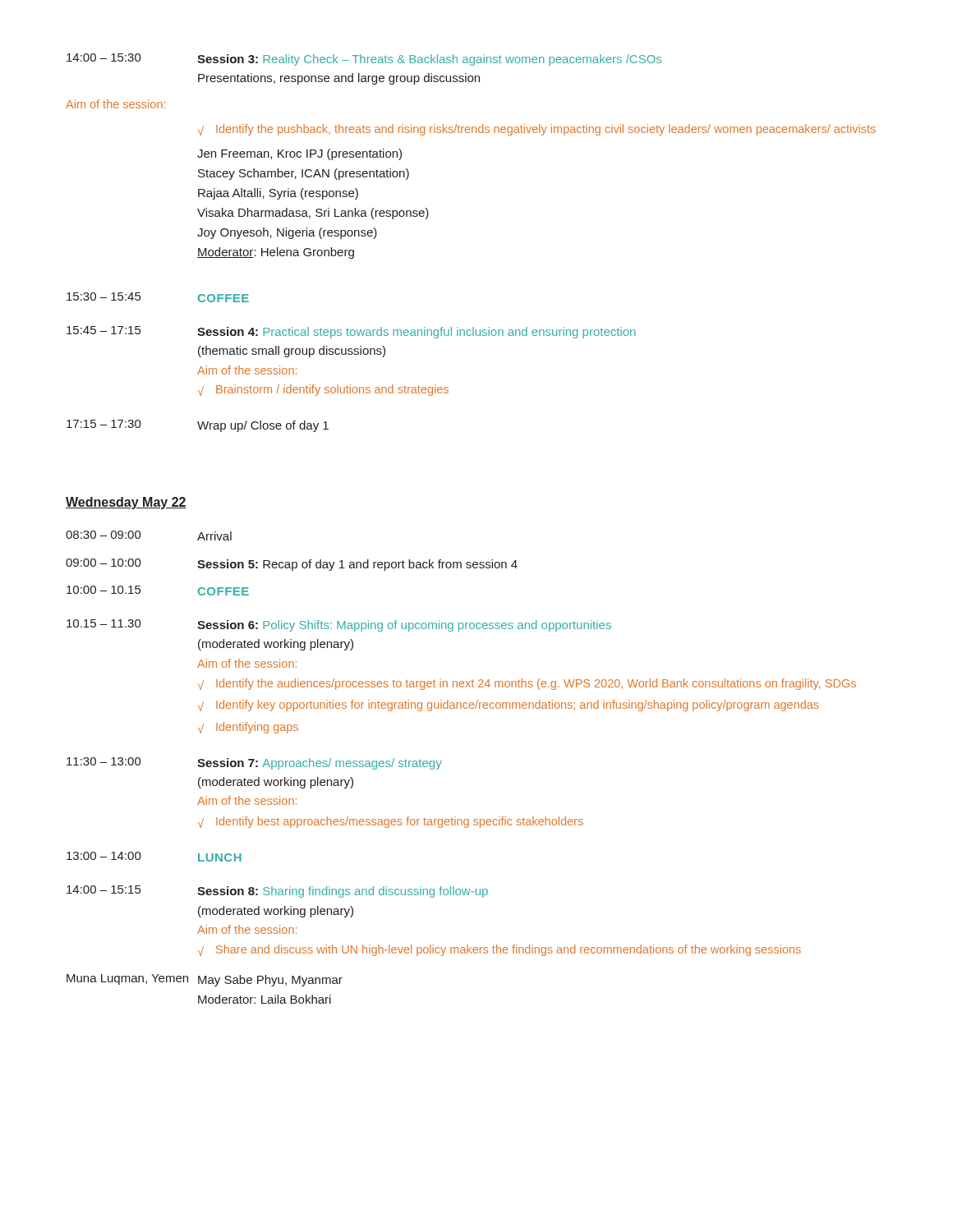Viewport: 953px width, 1232px height.
Task: Select the list item that reads "11:30 – 13:00 Session 7:"
Action: [254, 763]
